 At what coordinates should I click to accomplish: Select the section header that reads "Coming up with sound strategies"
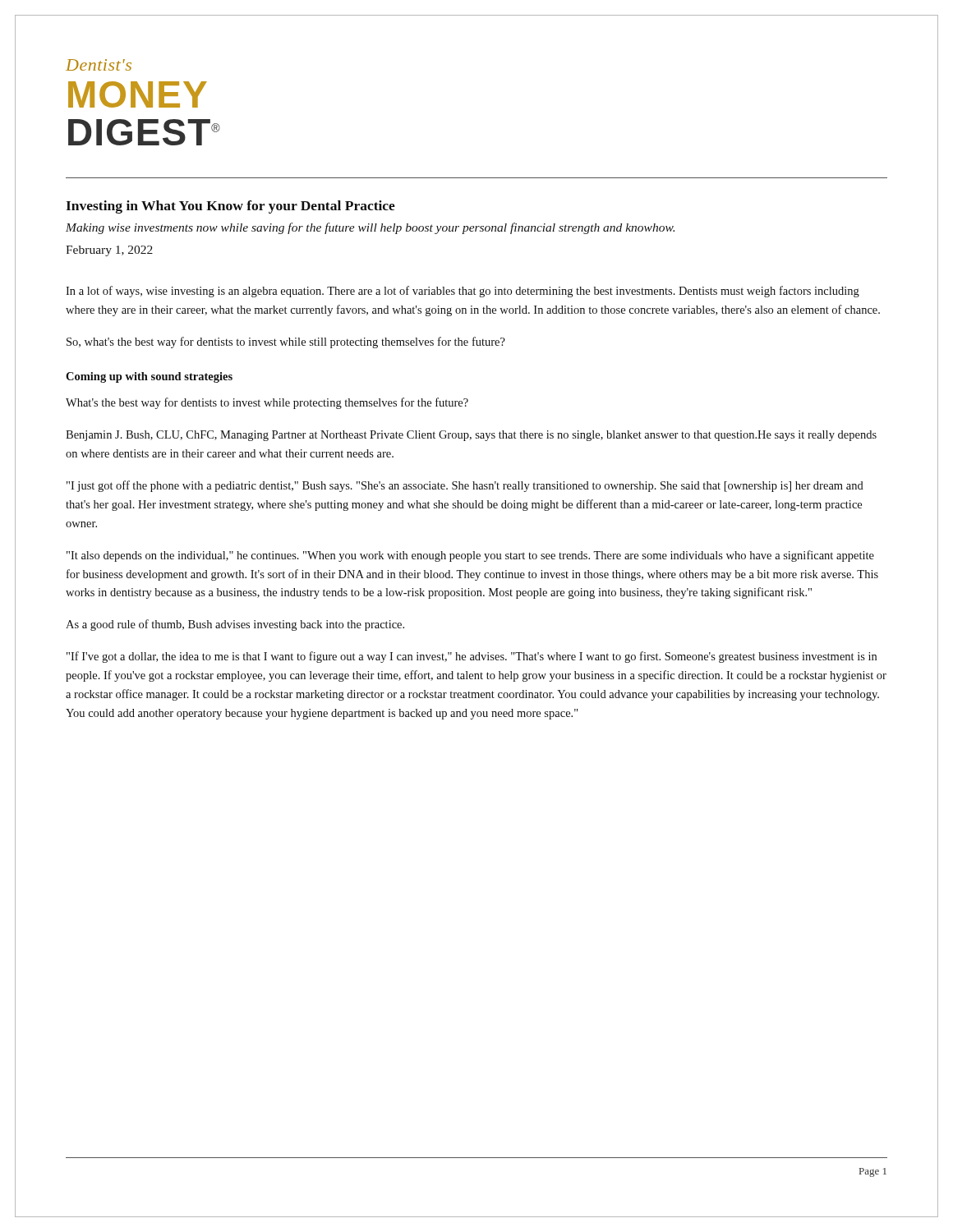click(x=149, y=376)
